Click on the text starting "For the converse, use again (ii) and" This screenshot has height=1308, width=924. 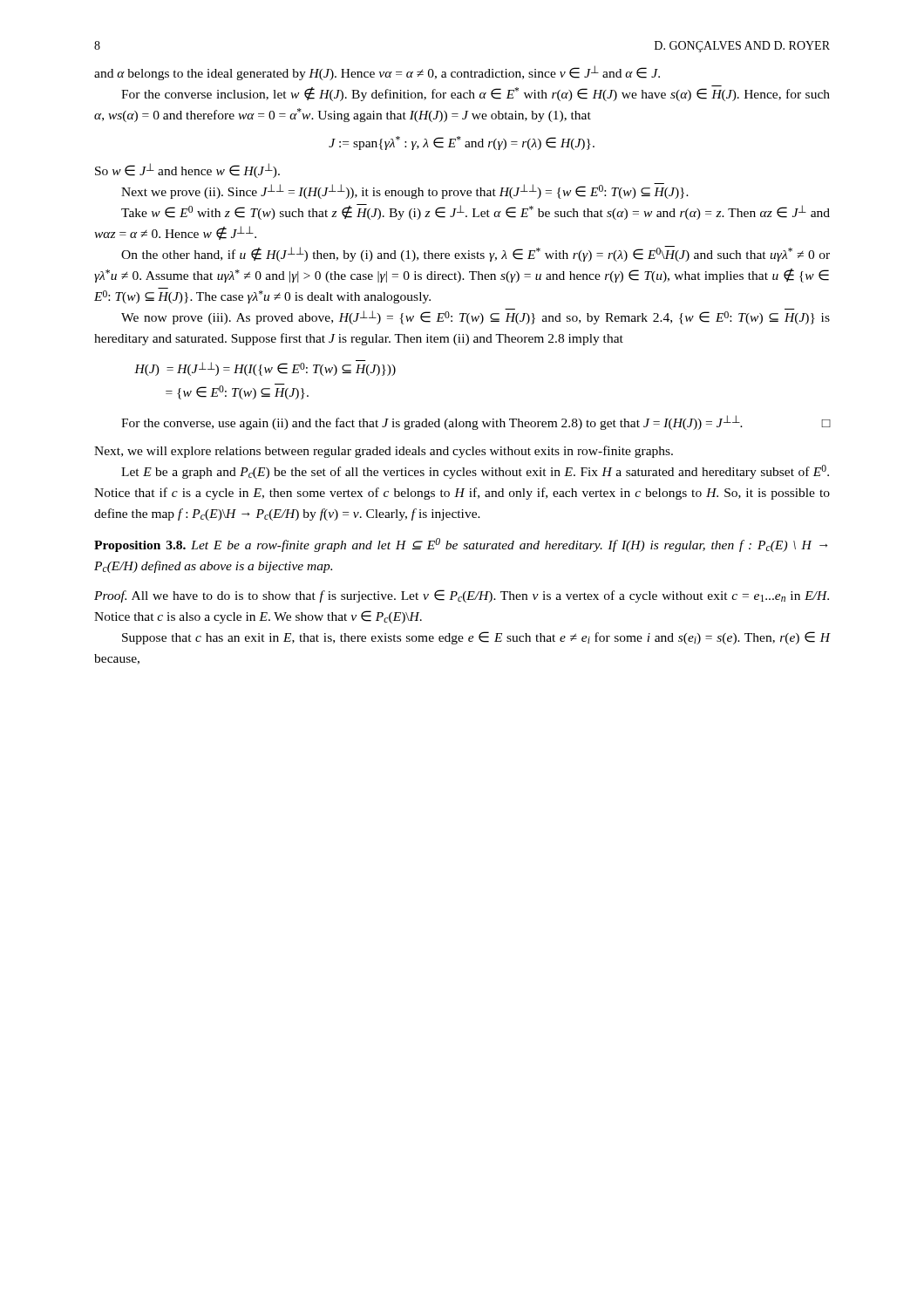[462, 423]
